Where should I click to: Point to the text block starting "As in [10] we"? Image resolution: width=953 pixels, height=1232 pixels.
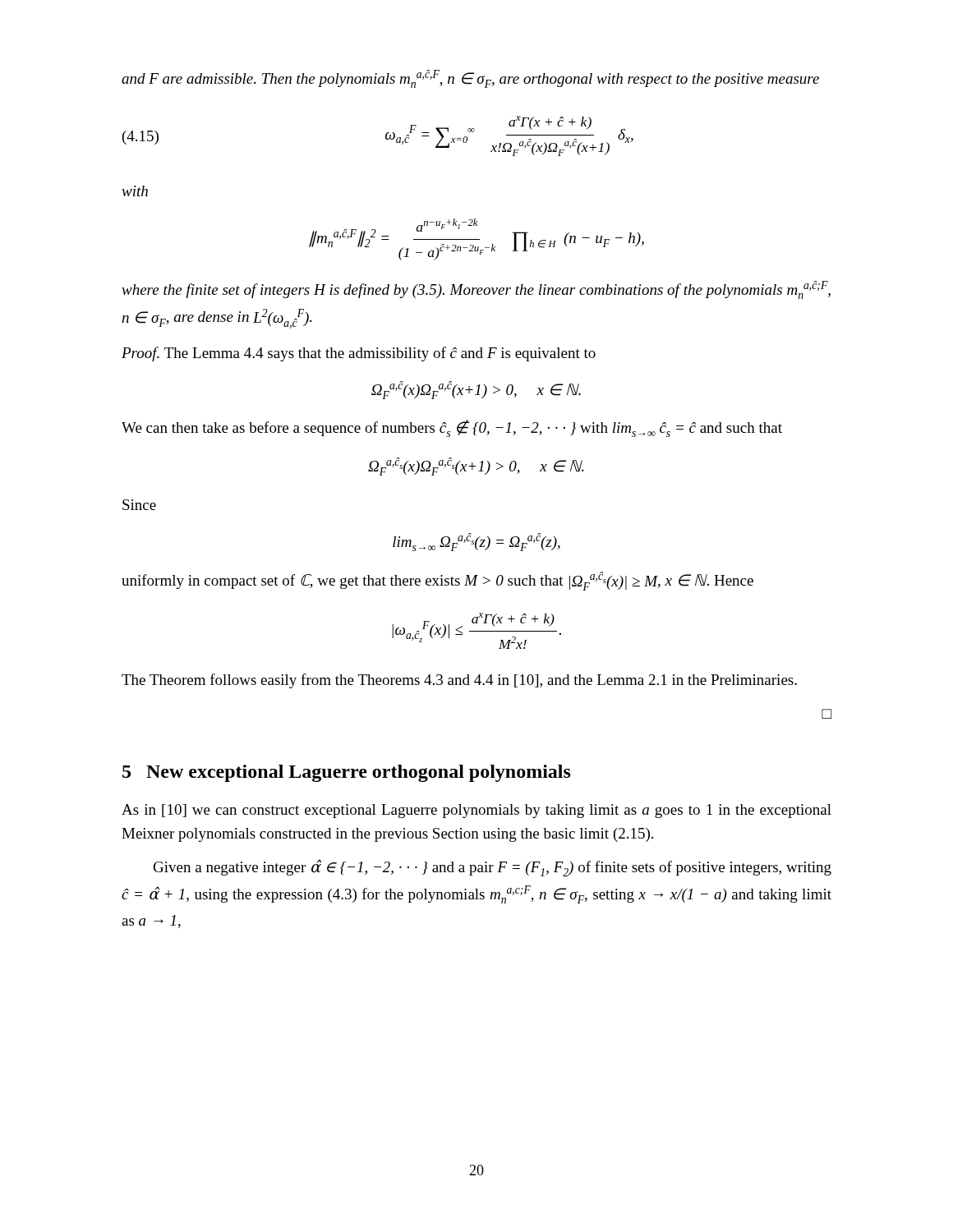point(476,821)
